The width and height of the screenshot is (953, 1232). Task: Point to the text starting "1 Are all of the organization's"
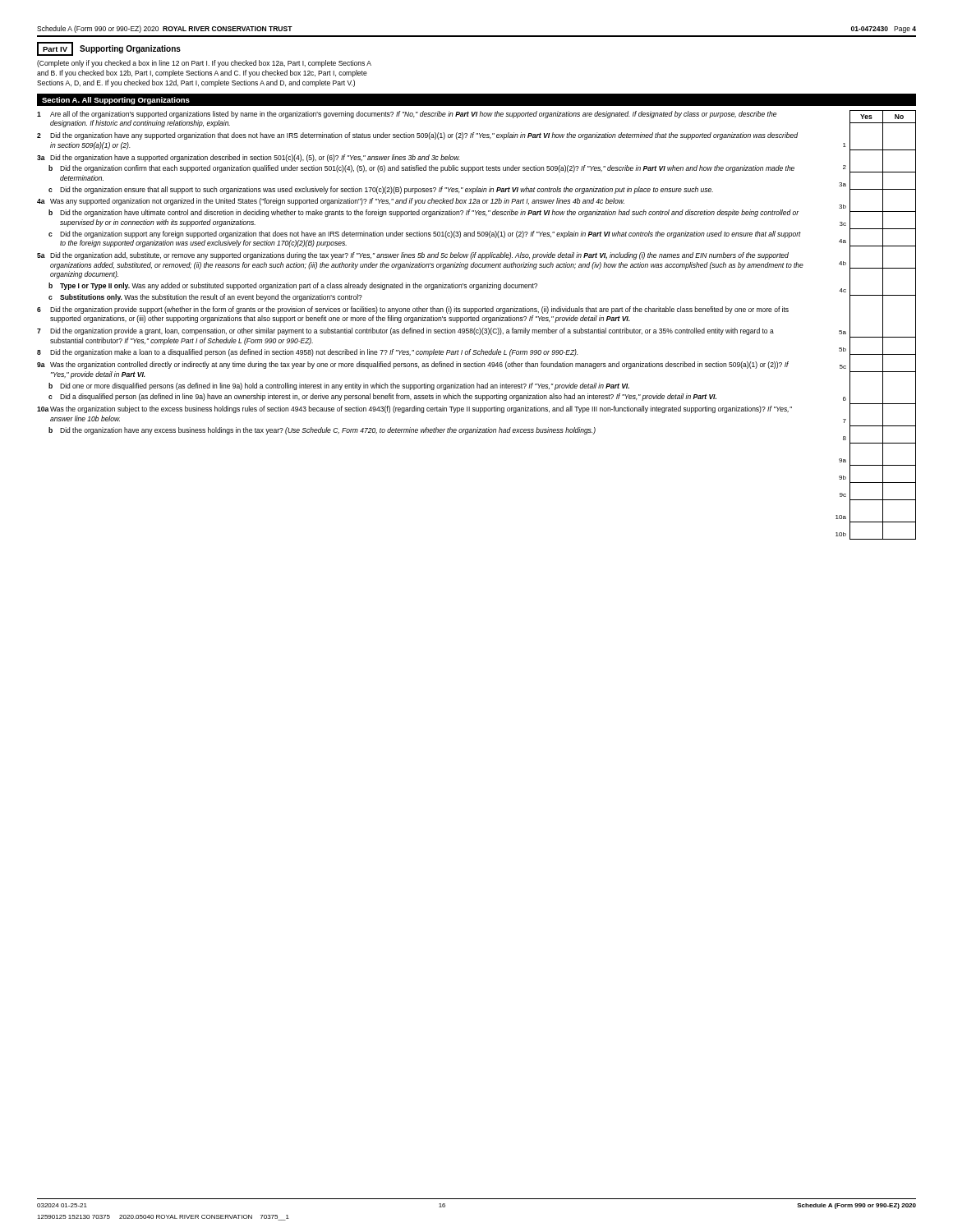click(421, 119)
